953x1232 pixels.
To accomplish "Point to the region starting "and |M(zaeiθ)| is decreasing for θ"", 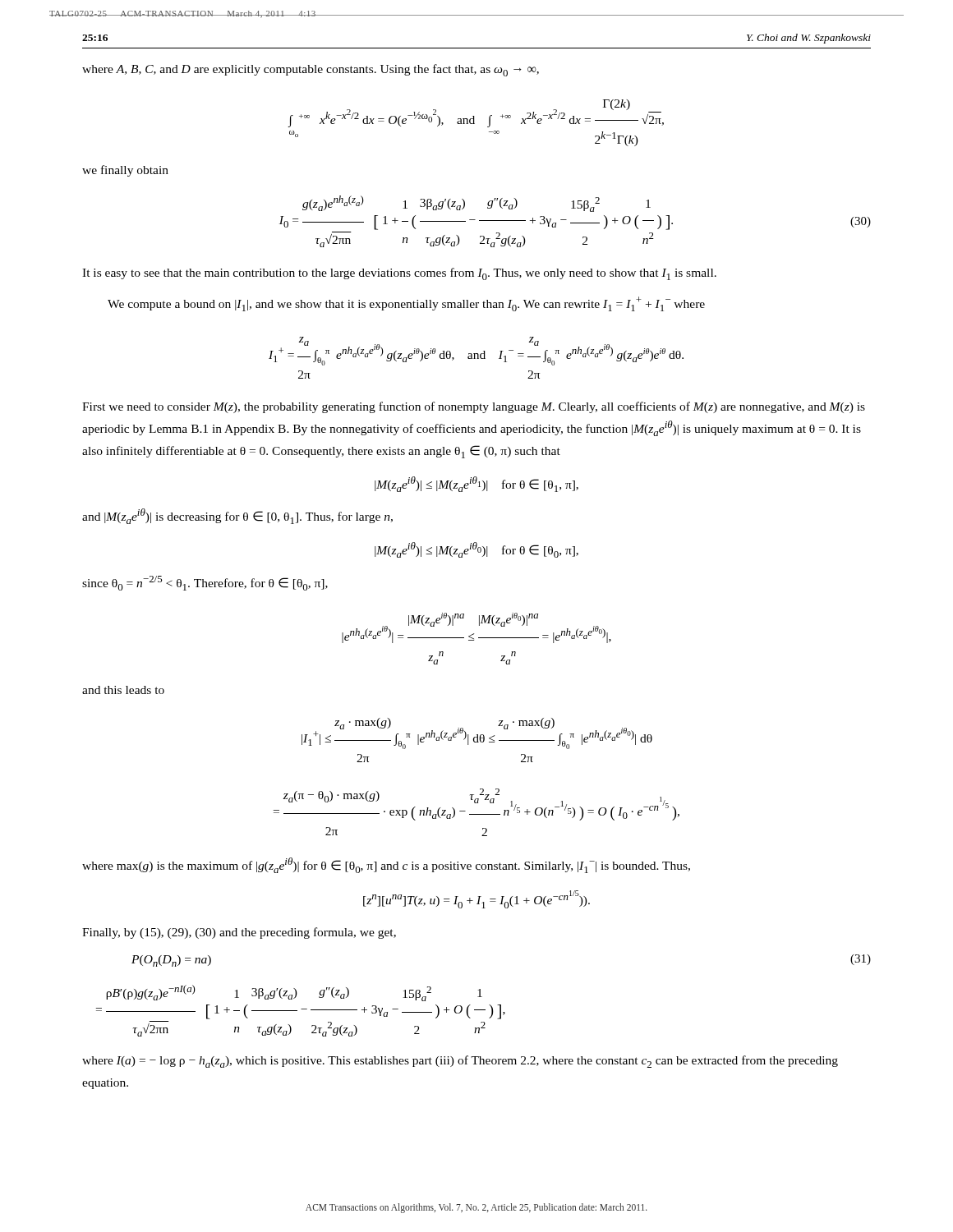I will tap(237, 516).
